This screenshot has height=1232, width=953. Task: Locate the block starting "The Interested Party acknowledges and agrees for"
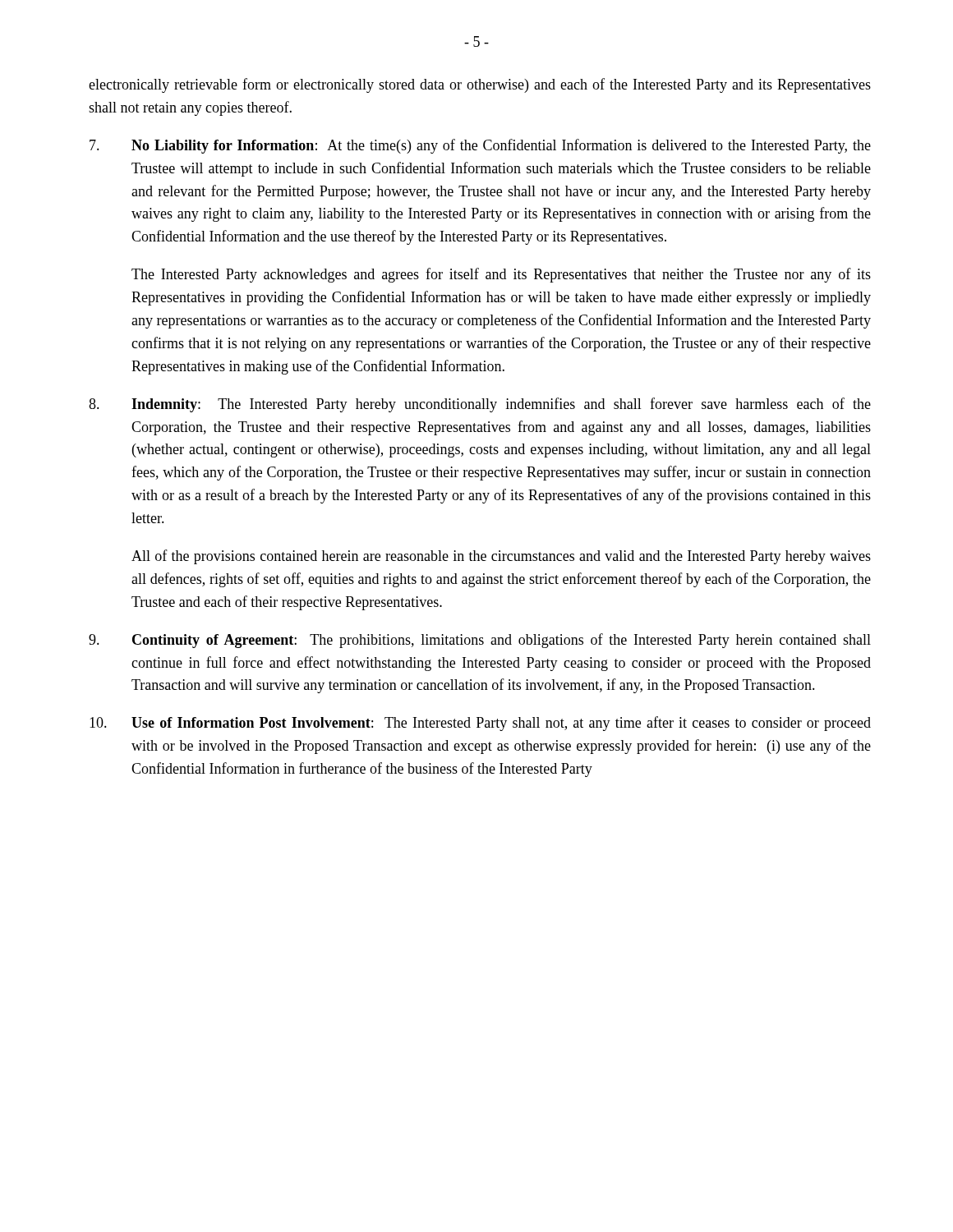pos(501,320)
